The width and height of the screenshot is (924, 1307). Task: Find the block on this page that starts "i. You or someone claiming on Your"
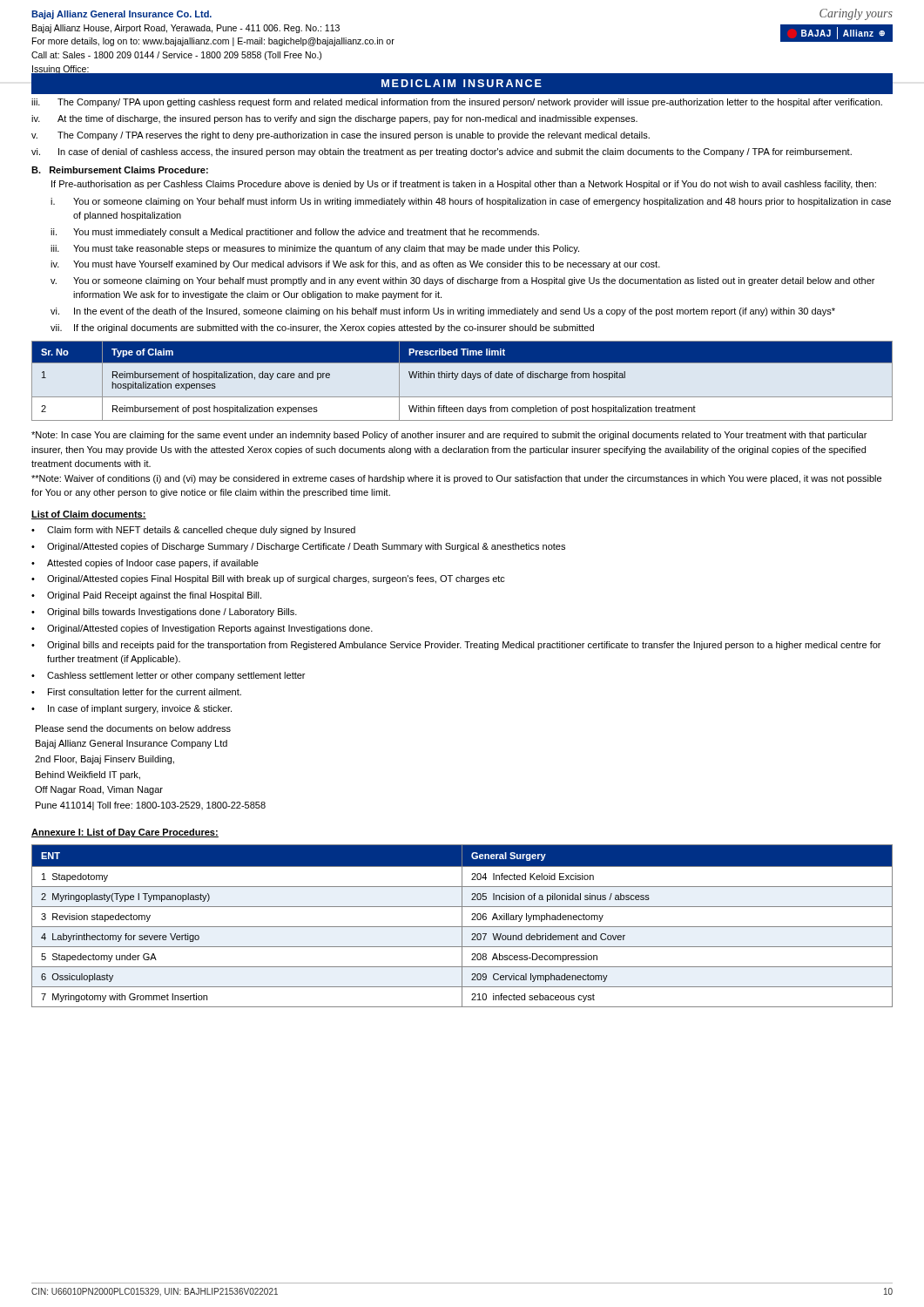click(x=472, y=209)
